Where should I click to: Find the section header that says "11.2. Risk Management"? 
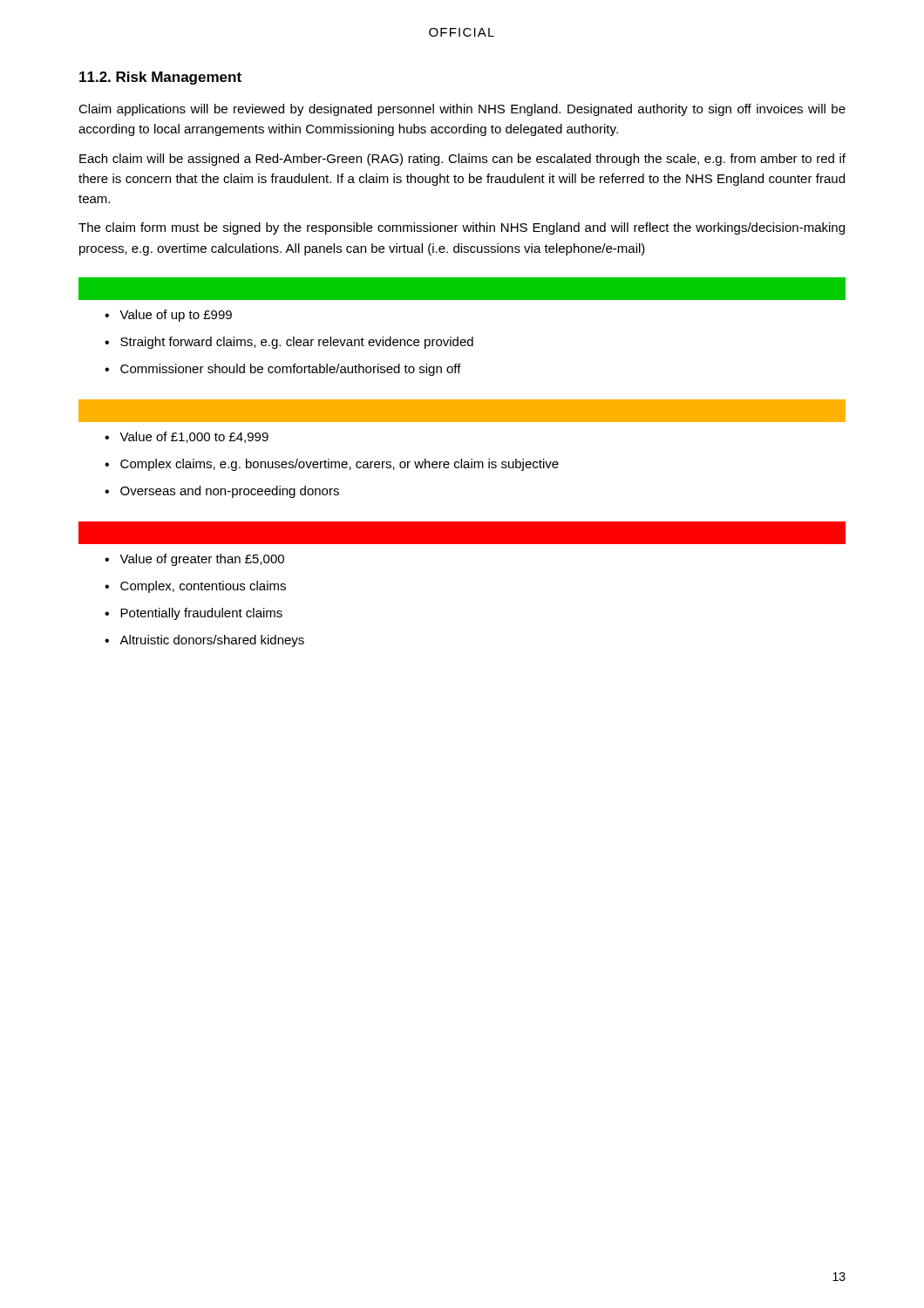(x=160, y=77)
